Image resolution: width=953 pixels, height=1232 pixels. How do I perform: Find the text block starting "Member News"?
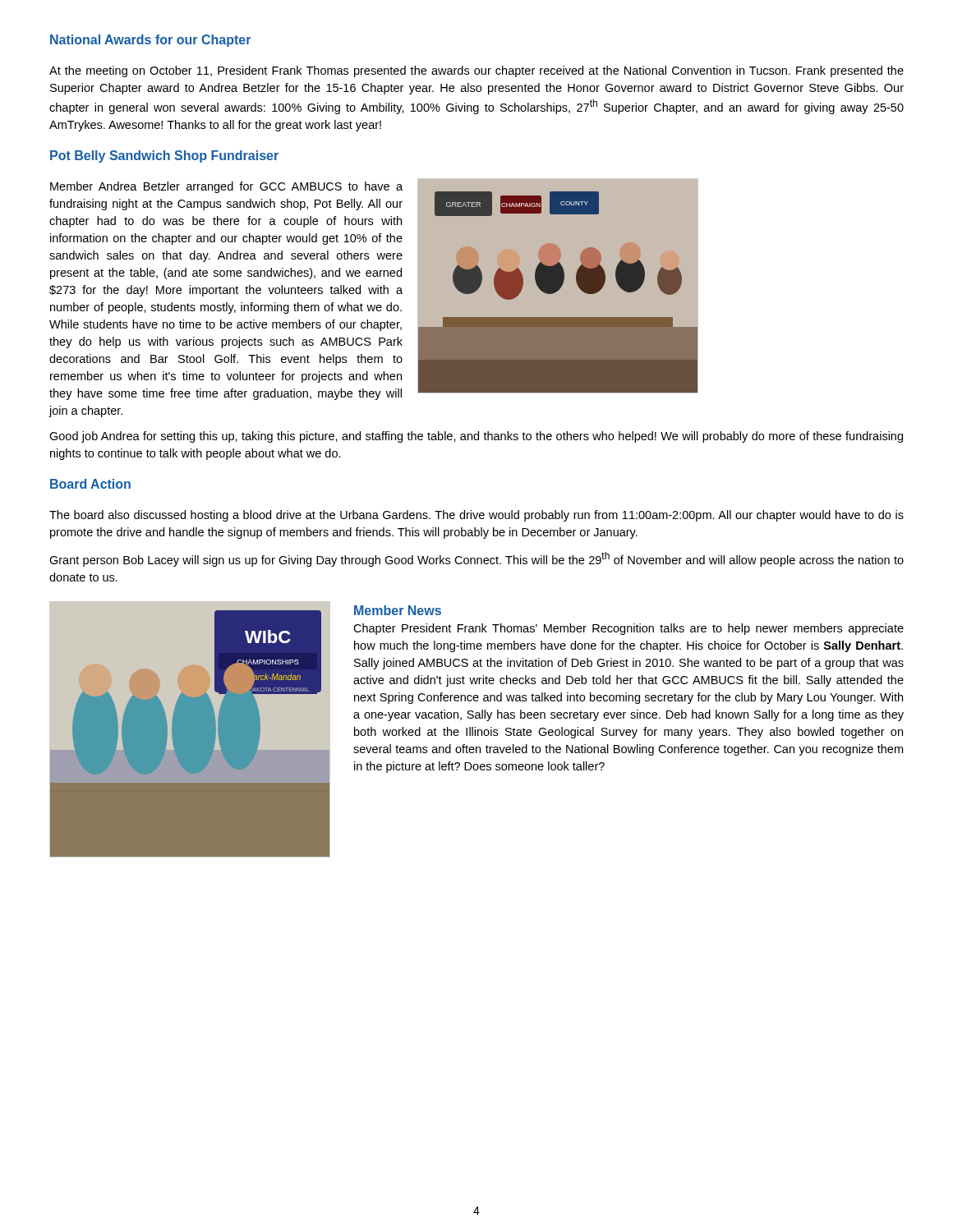[x=397, y=611]
